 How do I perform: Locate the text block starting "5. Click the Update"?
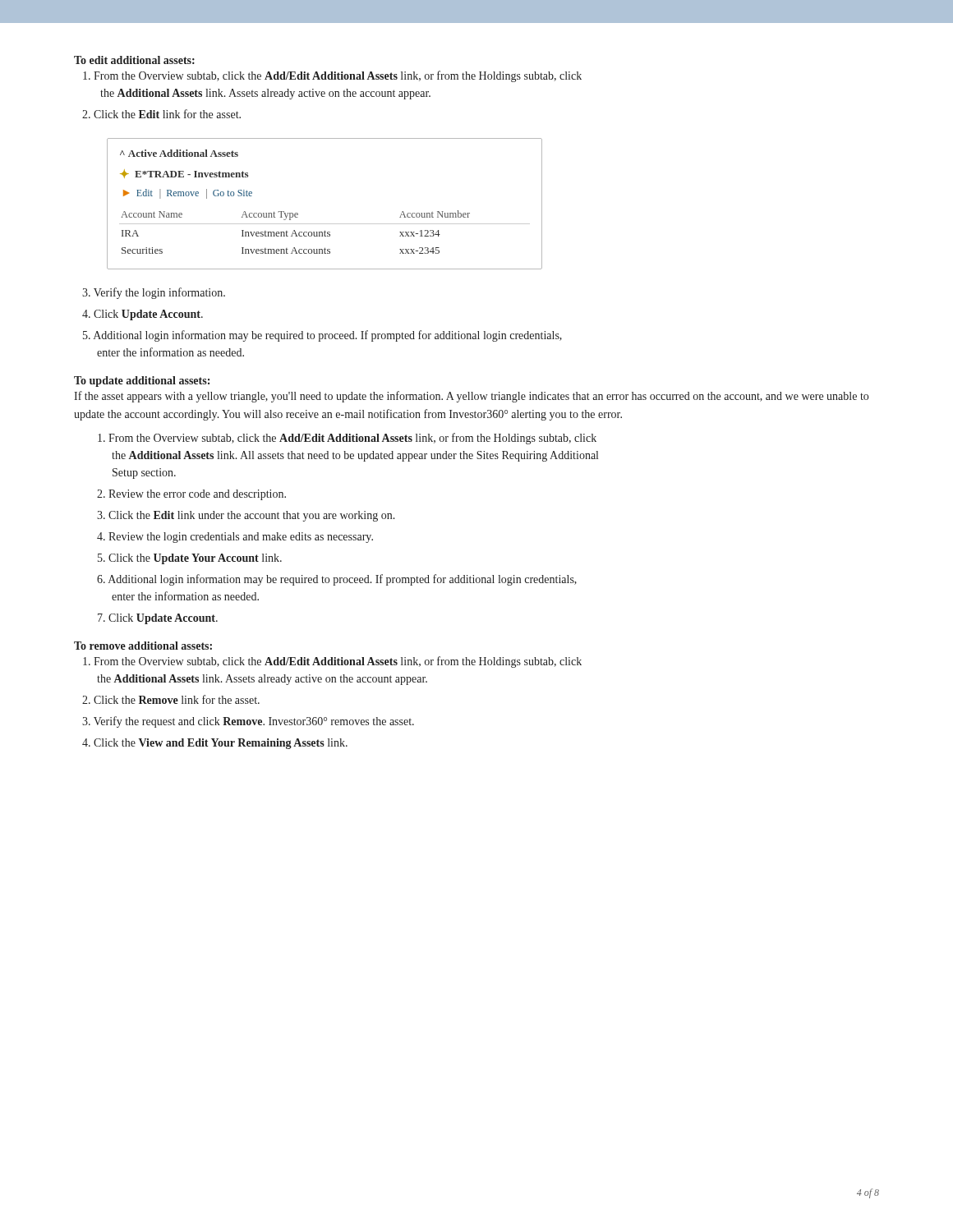[x=190, y=558]
